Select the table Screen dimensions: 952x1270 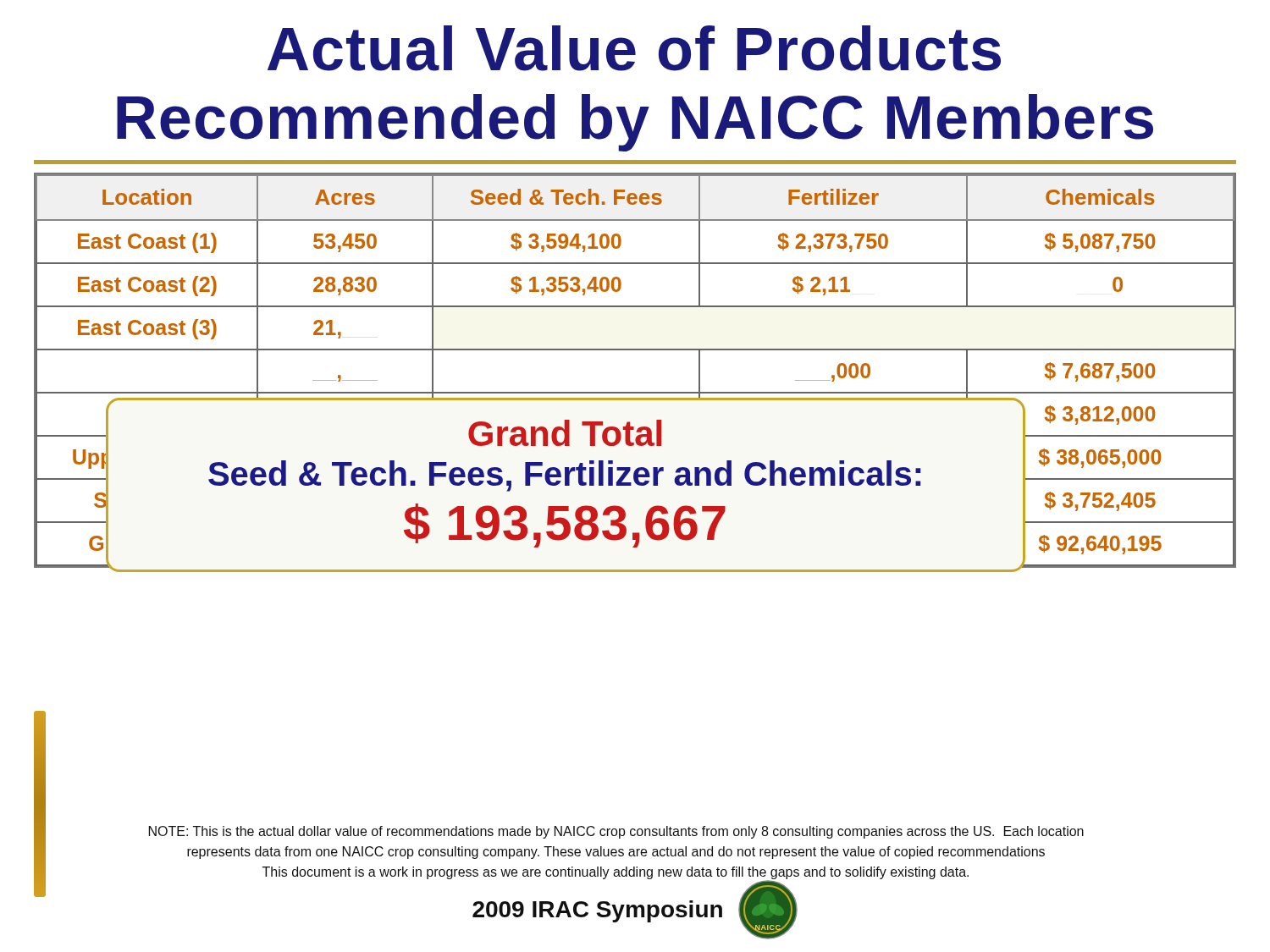point(635,370)
